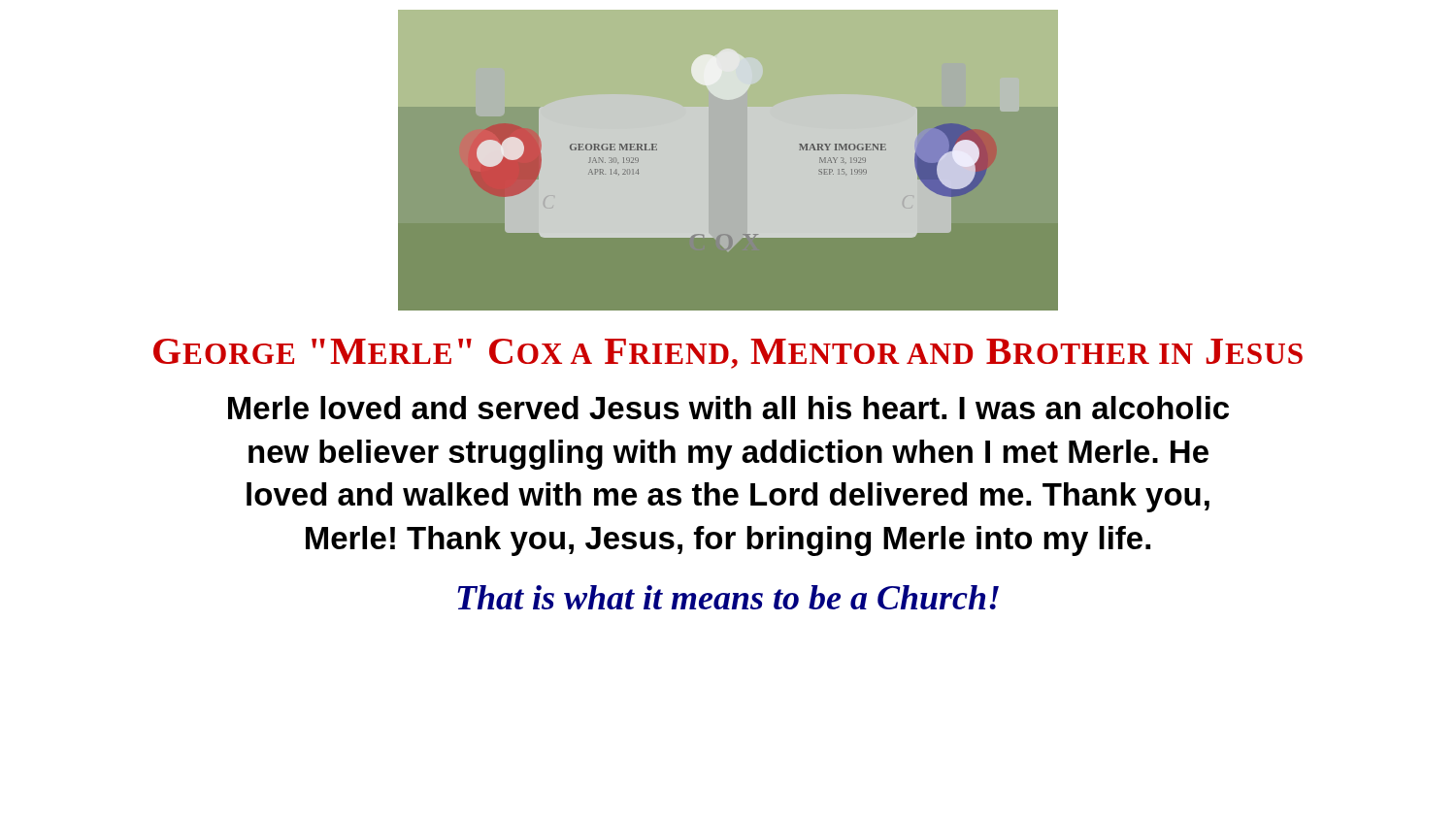
Task: Click on the text starting "That is what it means to be a"
Action: tap(728, 598)
